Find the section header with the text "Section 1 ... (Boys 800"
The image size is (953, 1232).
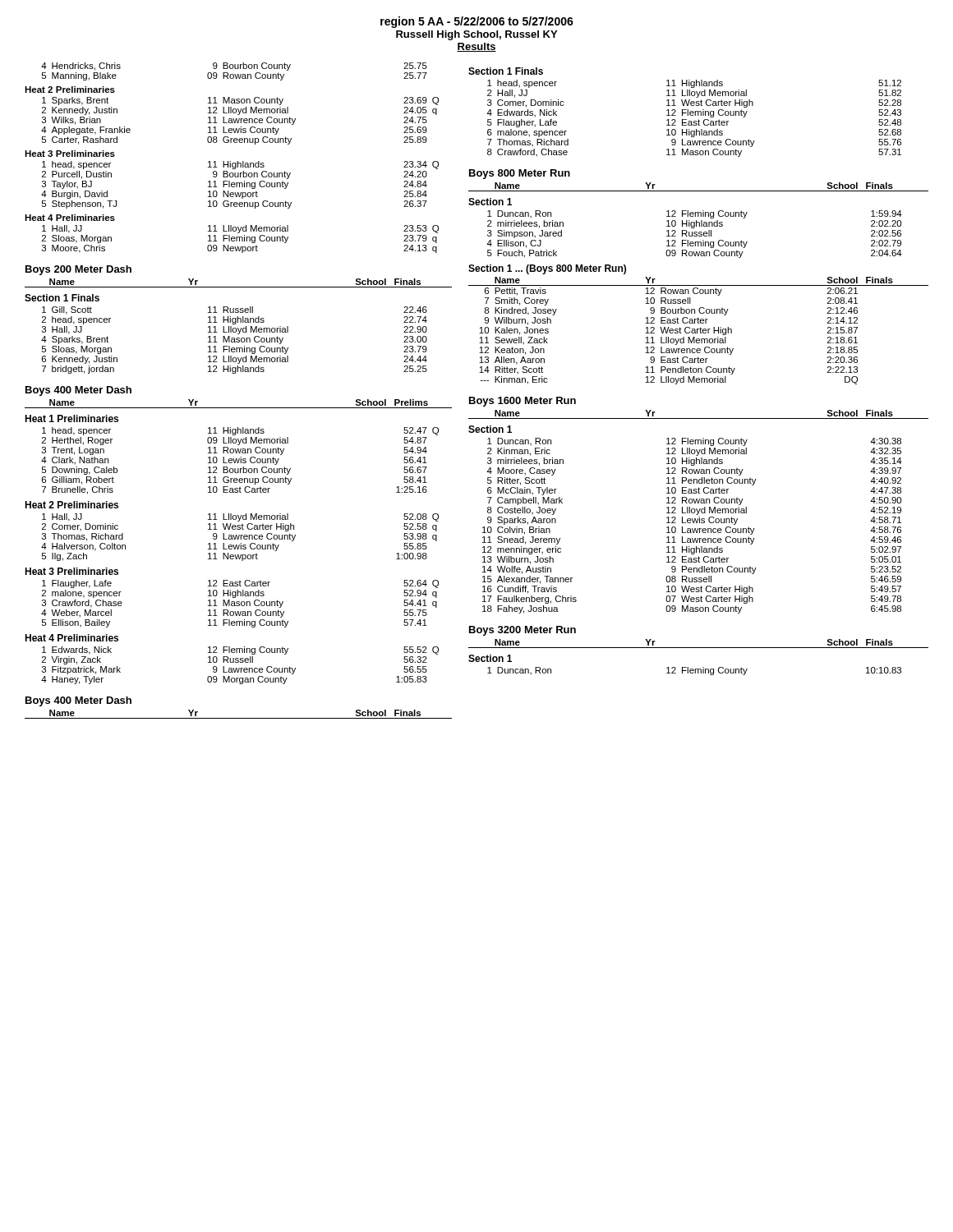point(547,269)
